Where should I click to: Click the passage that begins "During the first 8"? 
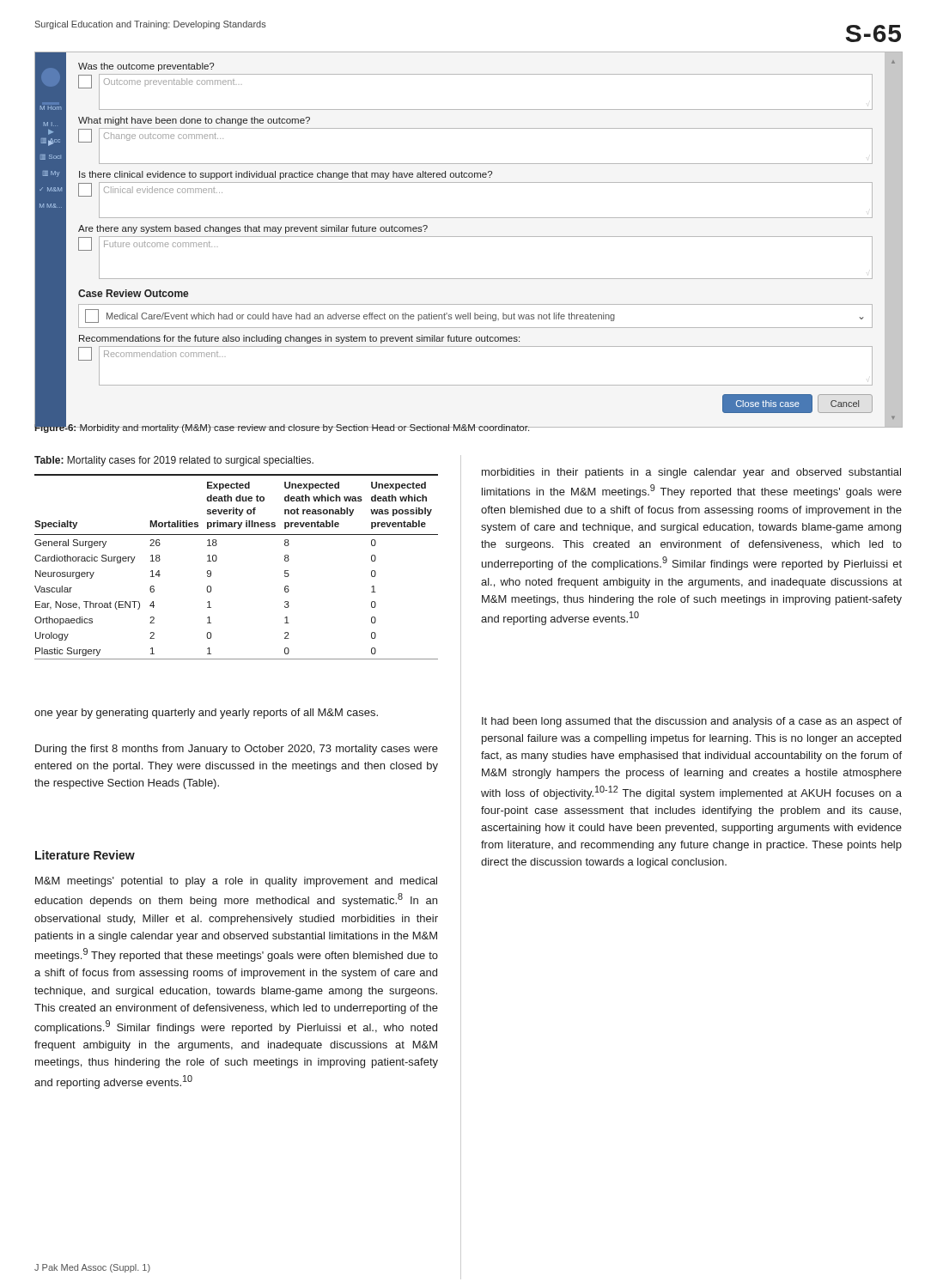click(236, 766)
